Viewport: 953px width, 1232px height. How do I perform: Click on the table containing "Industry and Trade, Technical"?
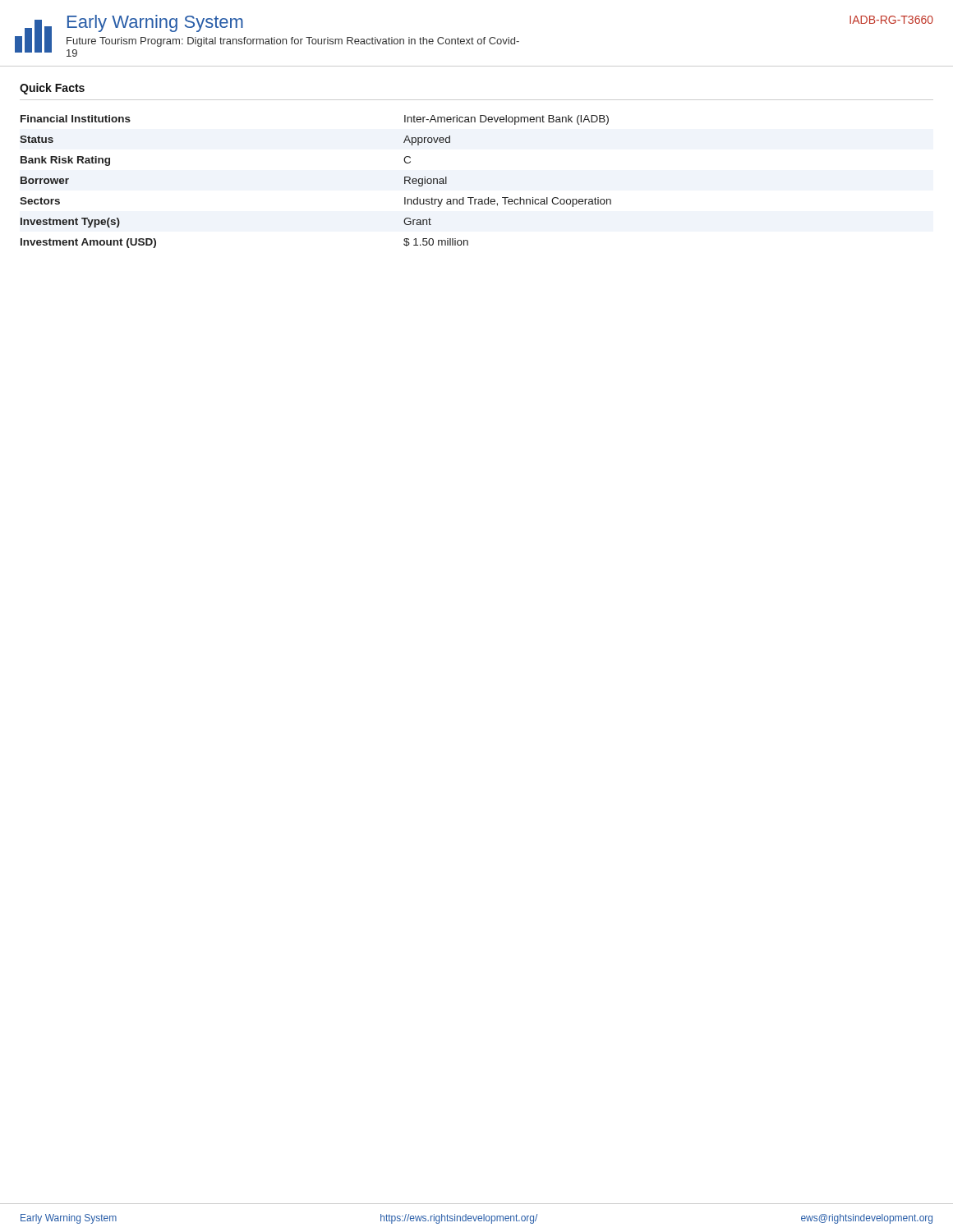[x=476, y=180]
